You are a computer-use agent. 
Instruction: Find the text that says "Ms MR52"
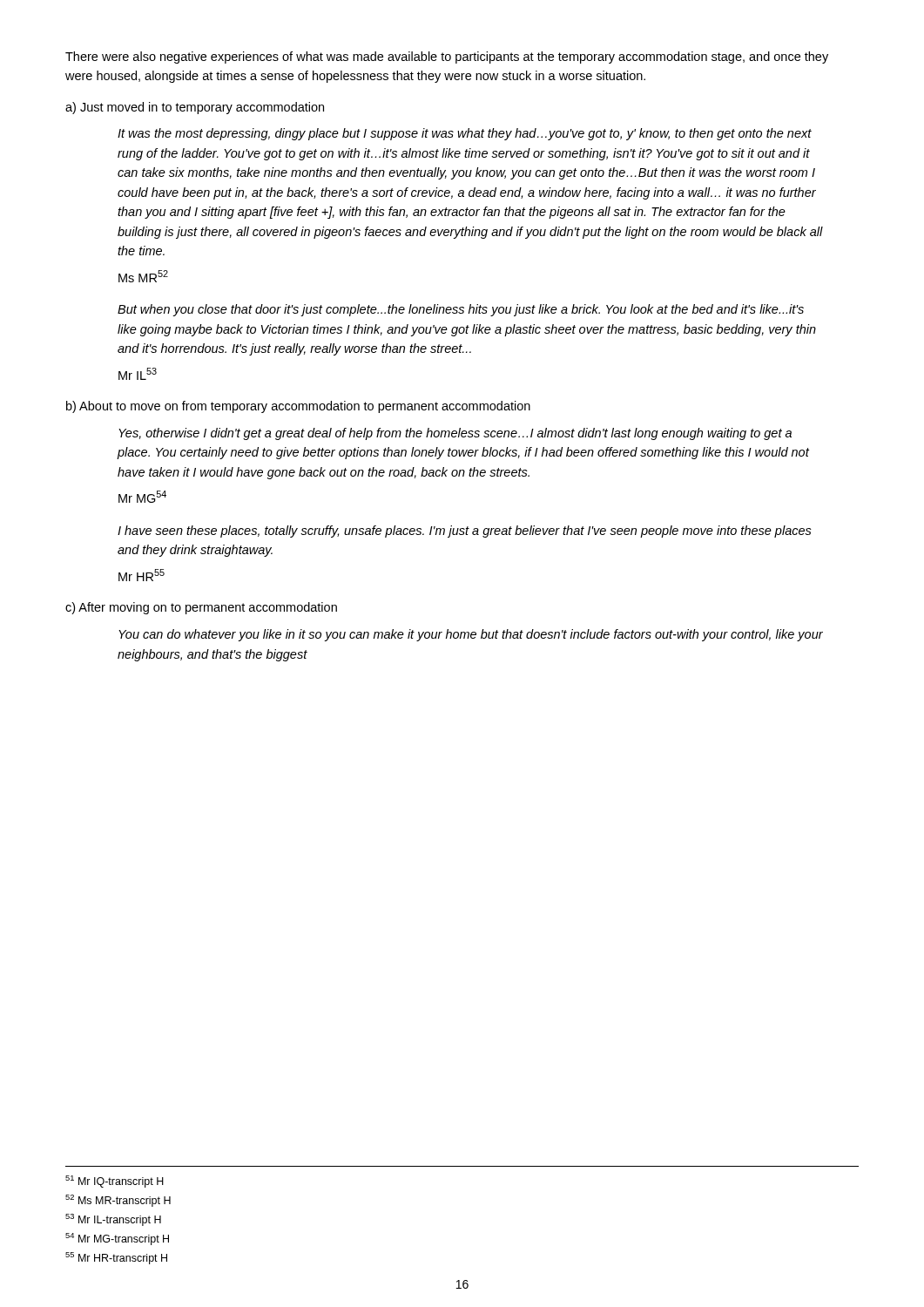[x=143, y=276]
